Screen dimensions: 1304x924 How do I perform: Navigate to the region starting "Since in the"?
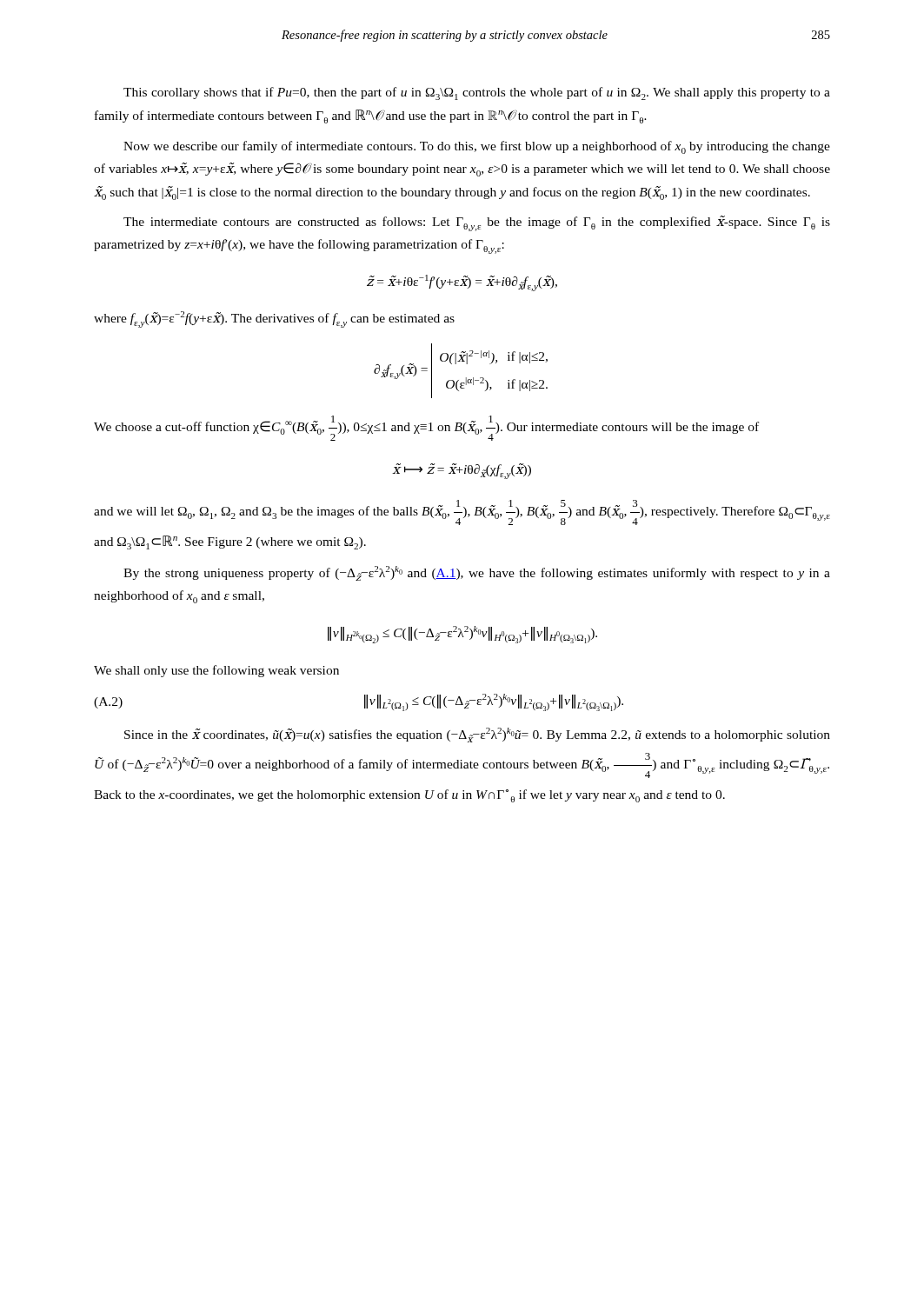point(462,765)
